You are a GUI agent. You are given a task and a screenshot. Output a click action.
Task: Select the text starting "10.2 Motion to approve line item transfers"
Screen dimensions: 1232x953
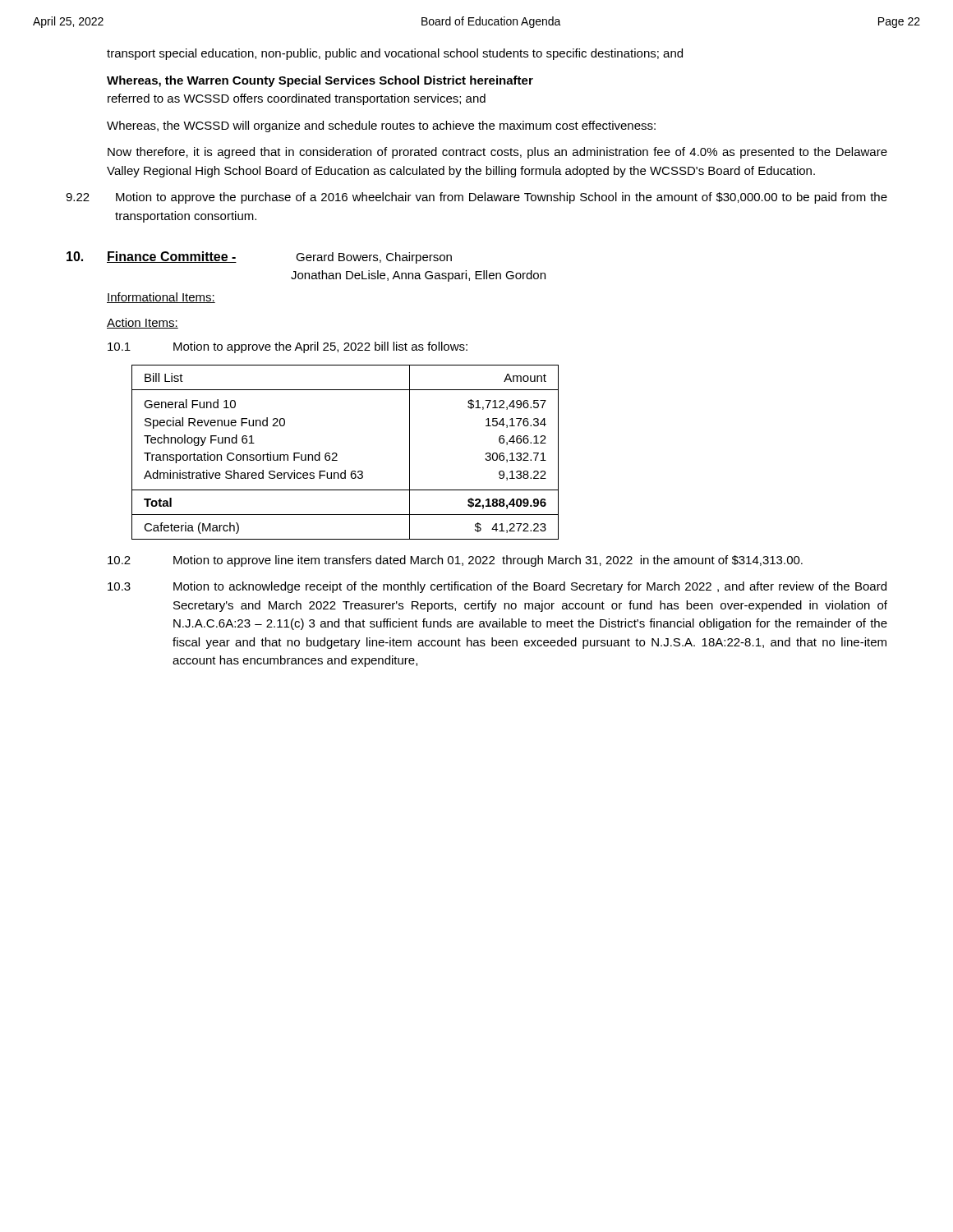pyautogui.click(x=476, y=560)
